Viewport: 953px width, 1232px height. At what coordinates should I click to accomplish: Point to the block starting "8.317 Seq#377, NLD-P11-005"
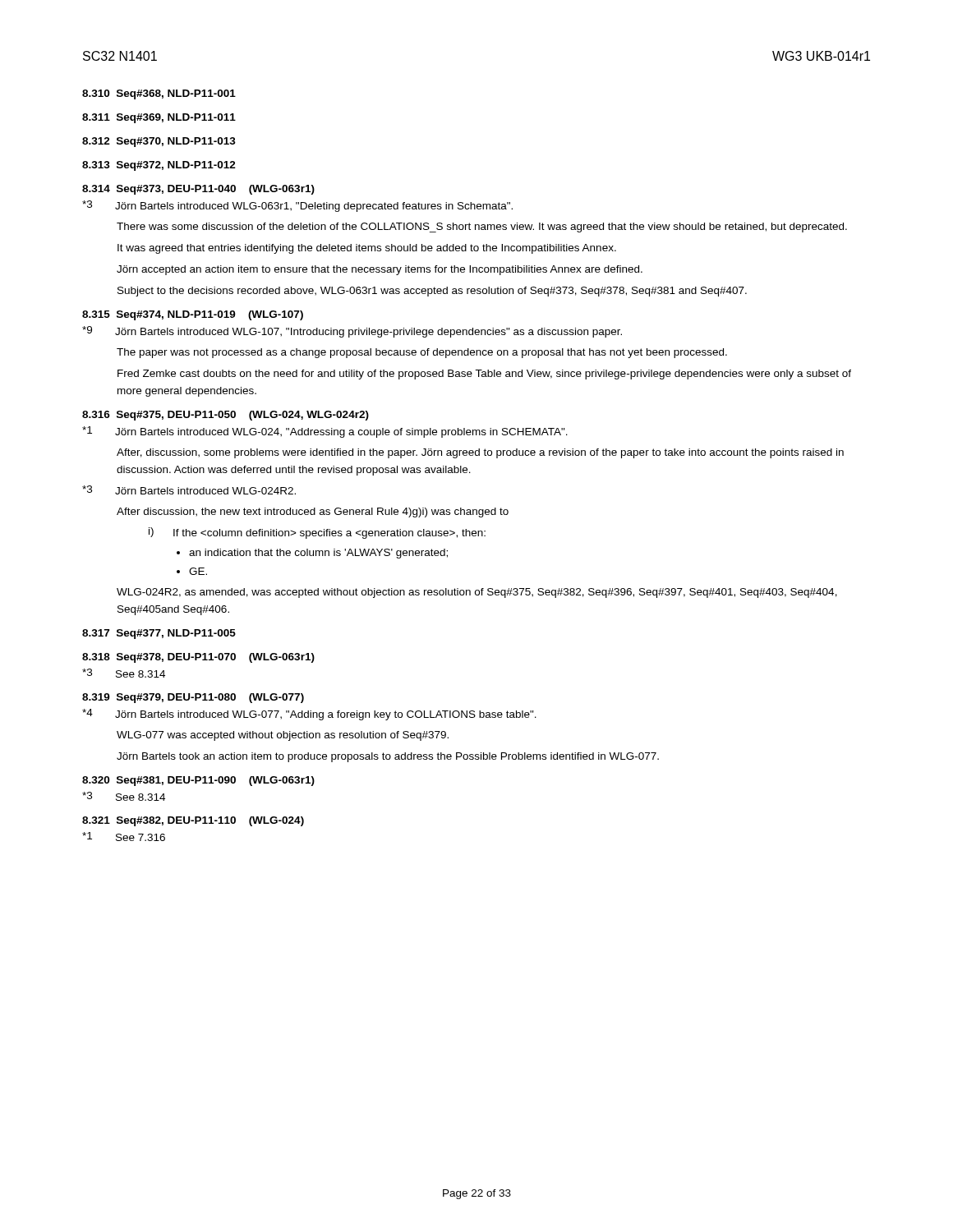[159, 633]
